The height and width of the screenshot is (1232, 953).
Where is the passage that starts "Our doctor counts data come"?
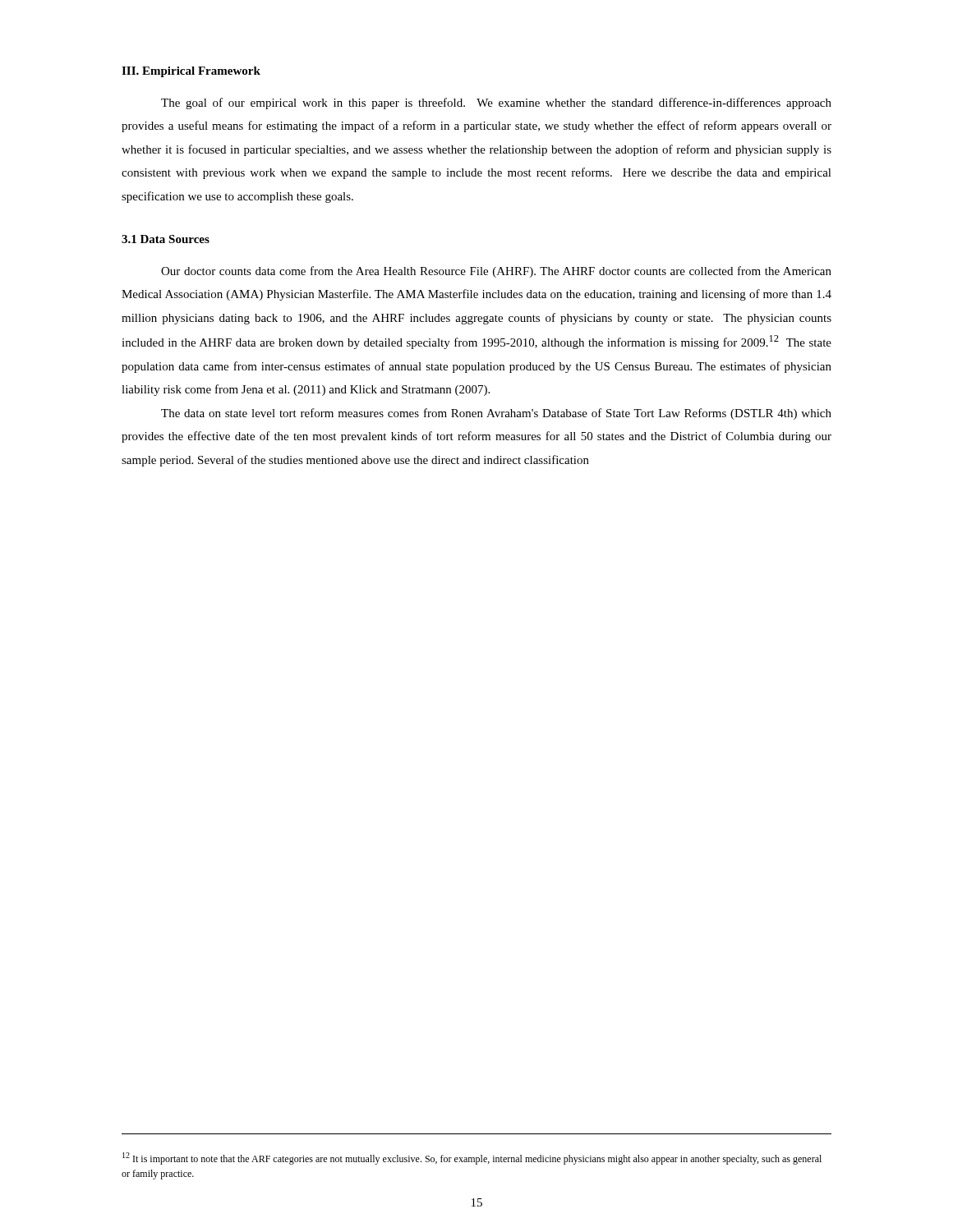(476, 330)
